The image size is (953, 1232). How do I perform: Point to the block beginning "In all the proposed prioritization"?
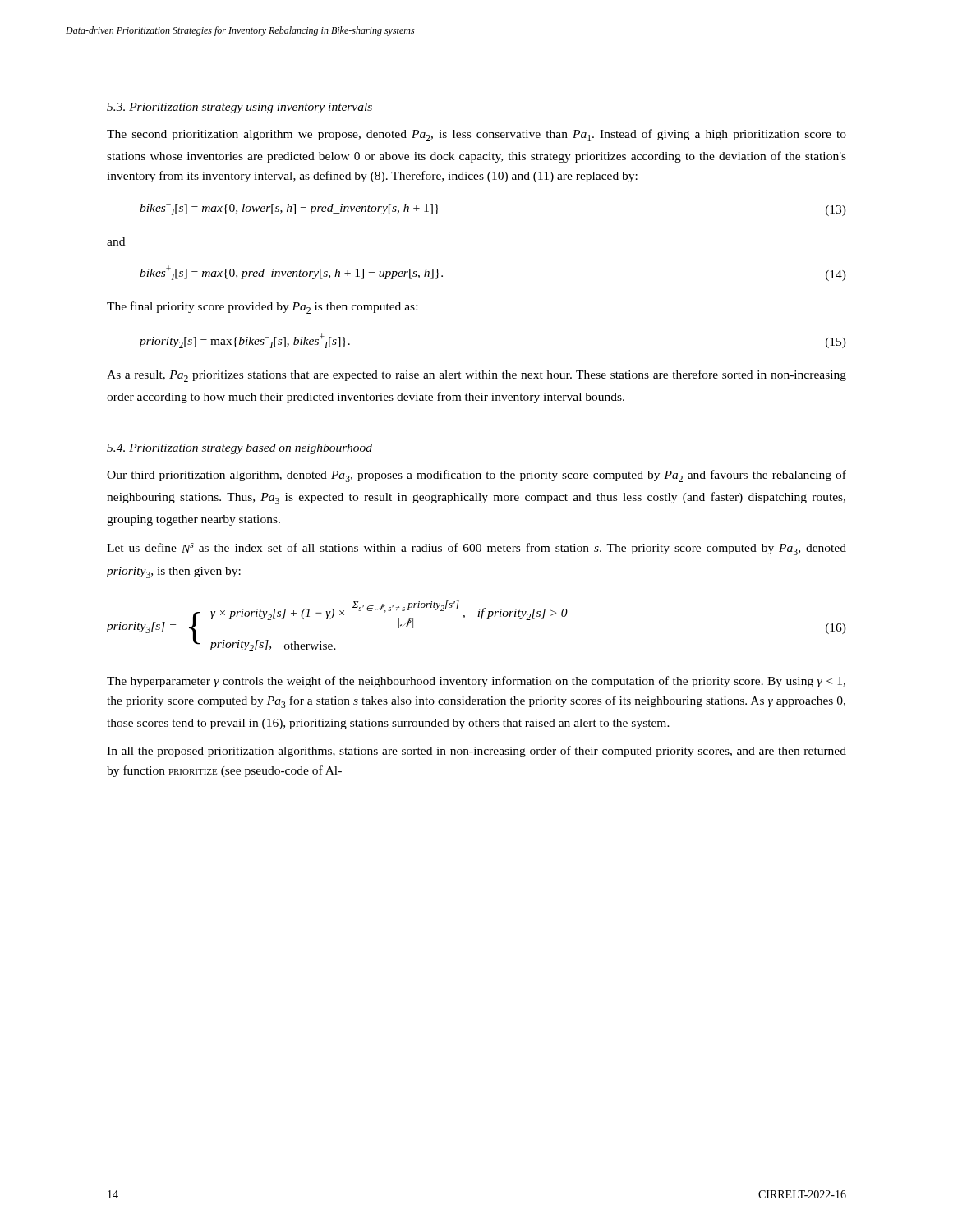(476, 760)
